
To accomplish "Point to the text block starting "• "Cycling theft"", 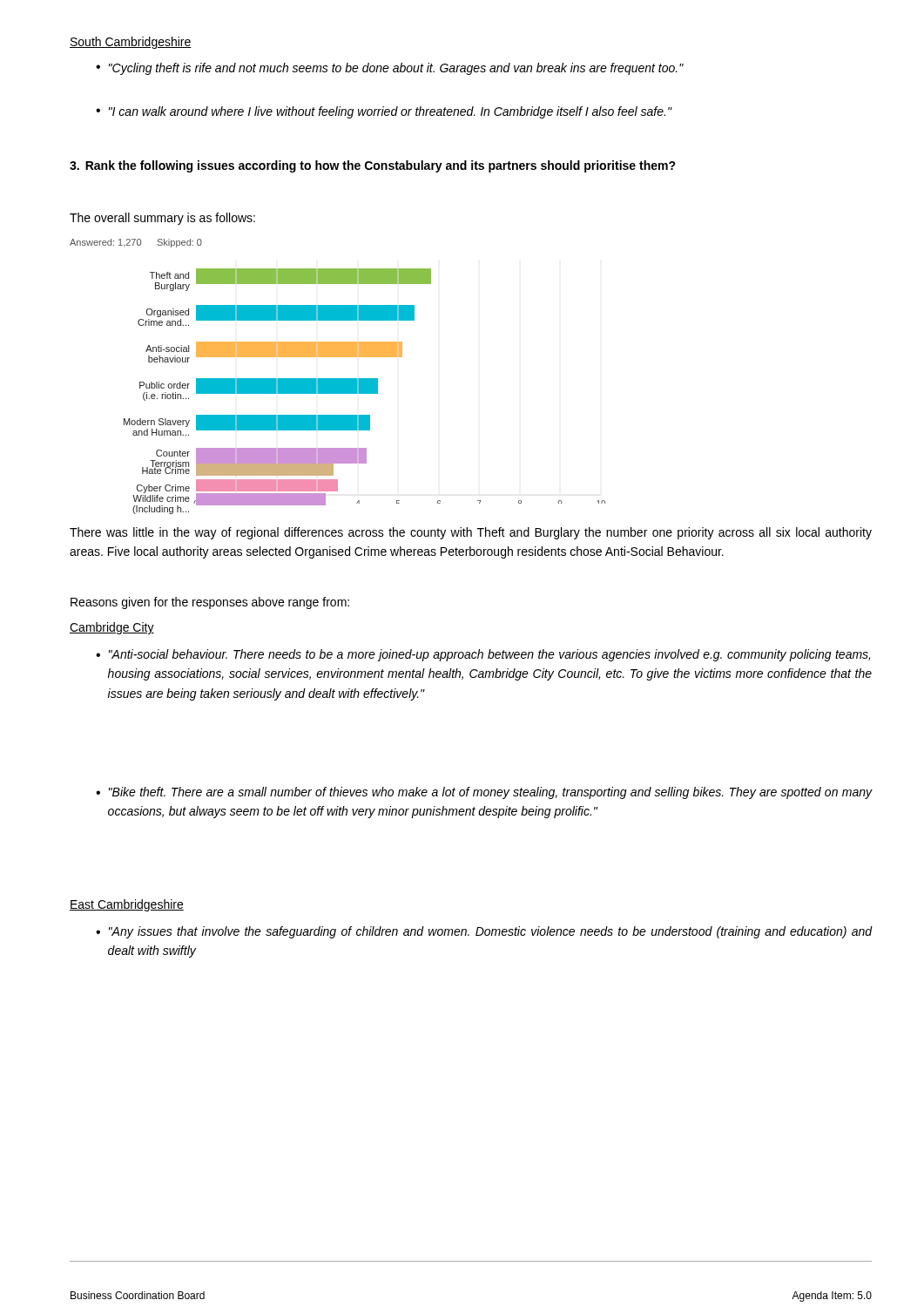I will (389, 68).
